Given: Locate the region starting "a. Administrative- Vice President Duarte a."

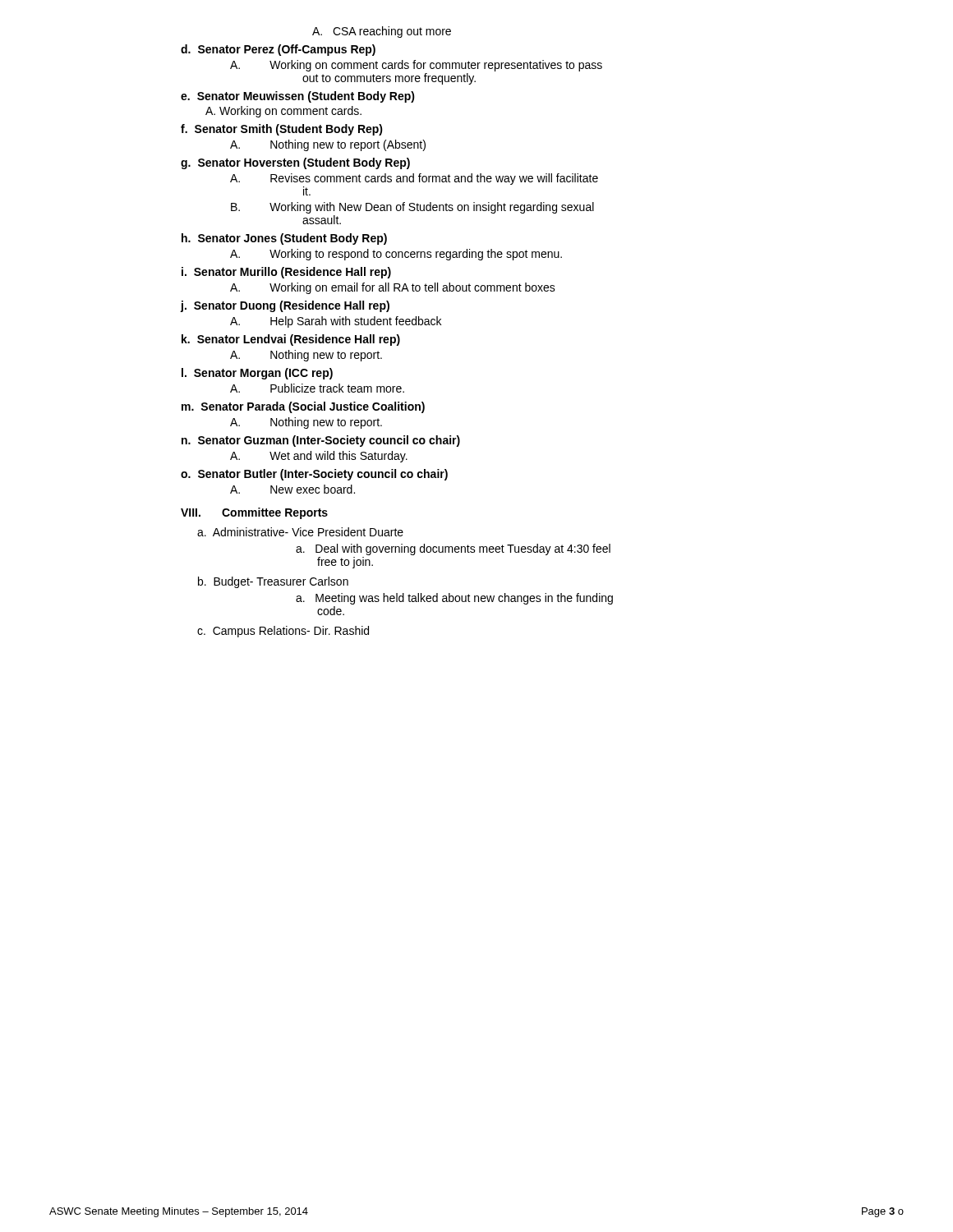Looking at the screenshot, I should point(542,547).
